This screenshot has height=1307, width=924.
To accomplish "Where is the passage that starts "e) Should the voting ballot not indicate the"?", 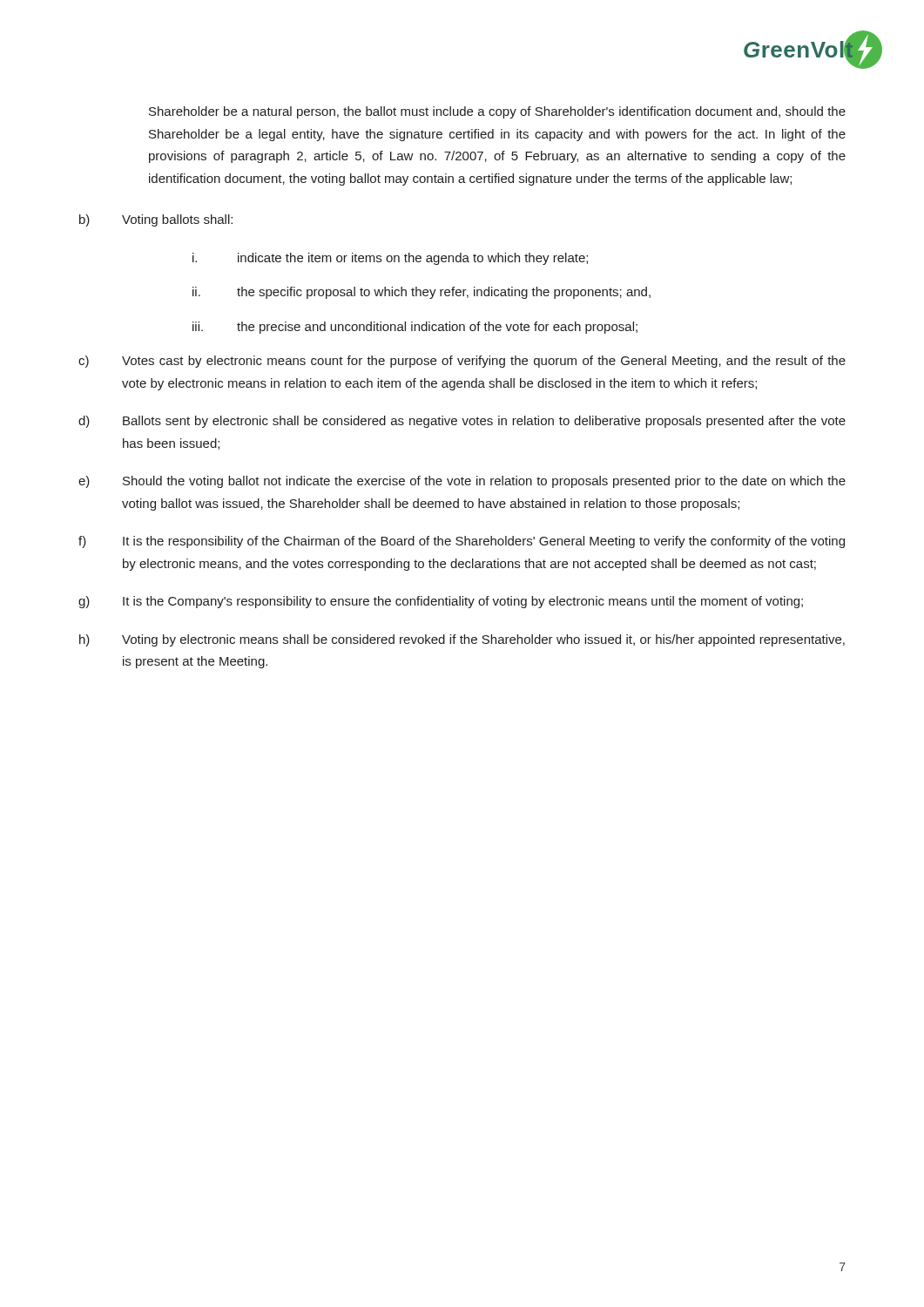I will [462, 492].
